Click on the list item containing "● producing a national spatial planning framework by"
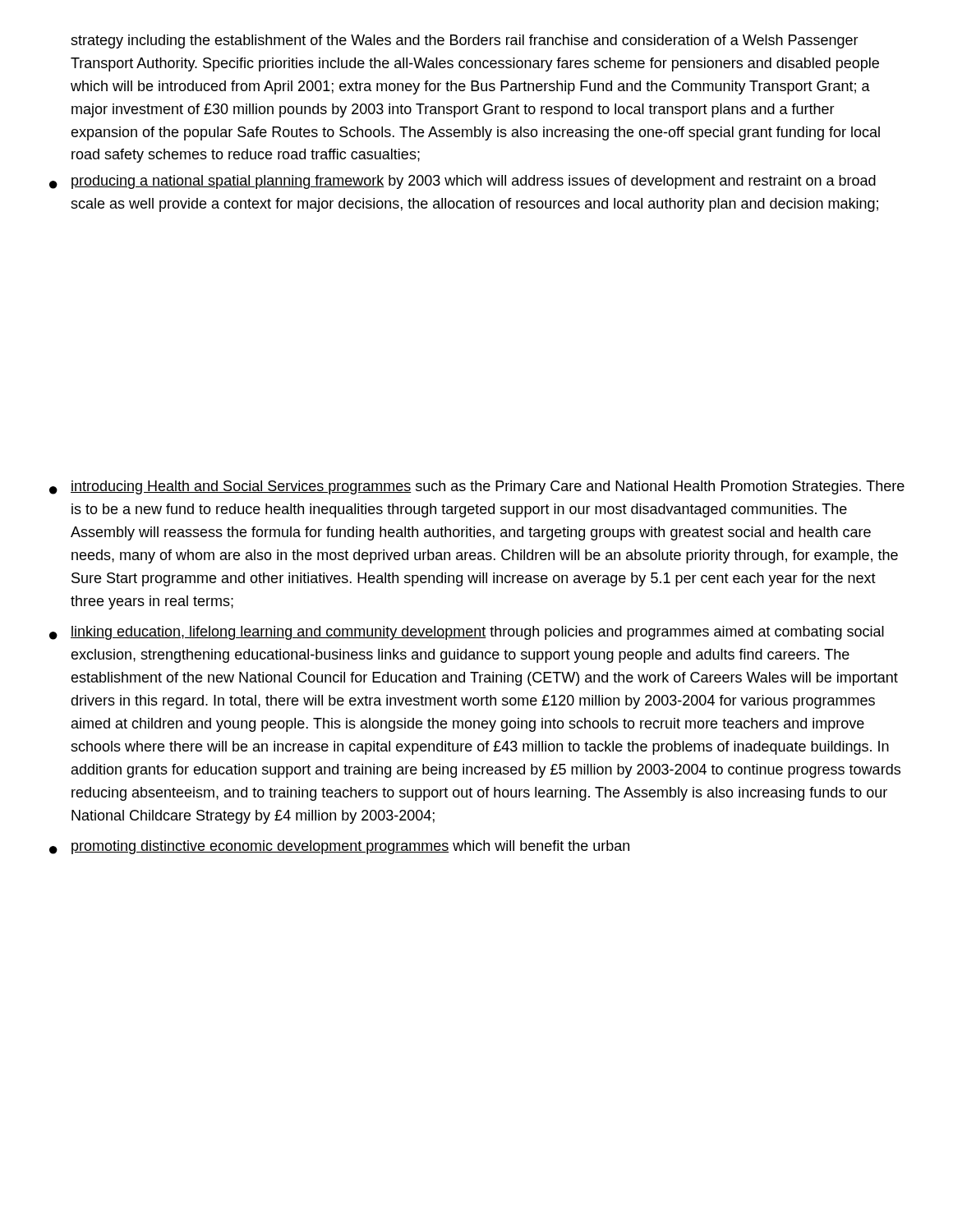 (476, 193)
